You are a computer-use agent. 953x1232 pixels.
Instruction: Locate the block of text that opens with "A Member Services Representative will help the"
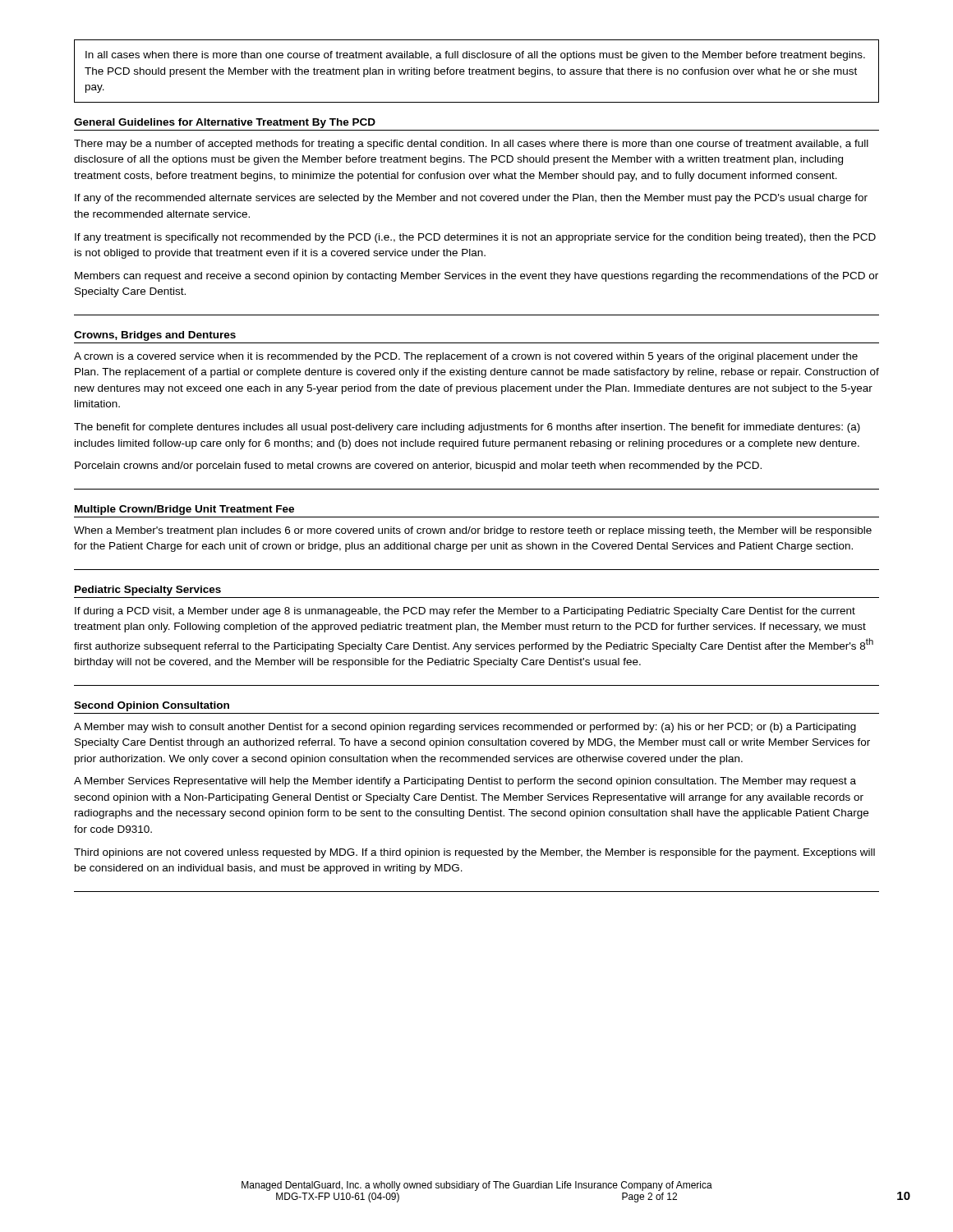coord(472,805)
